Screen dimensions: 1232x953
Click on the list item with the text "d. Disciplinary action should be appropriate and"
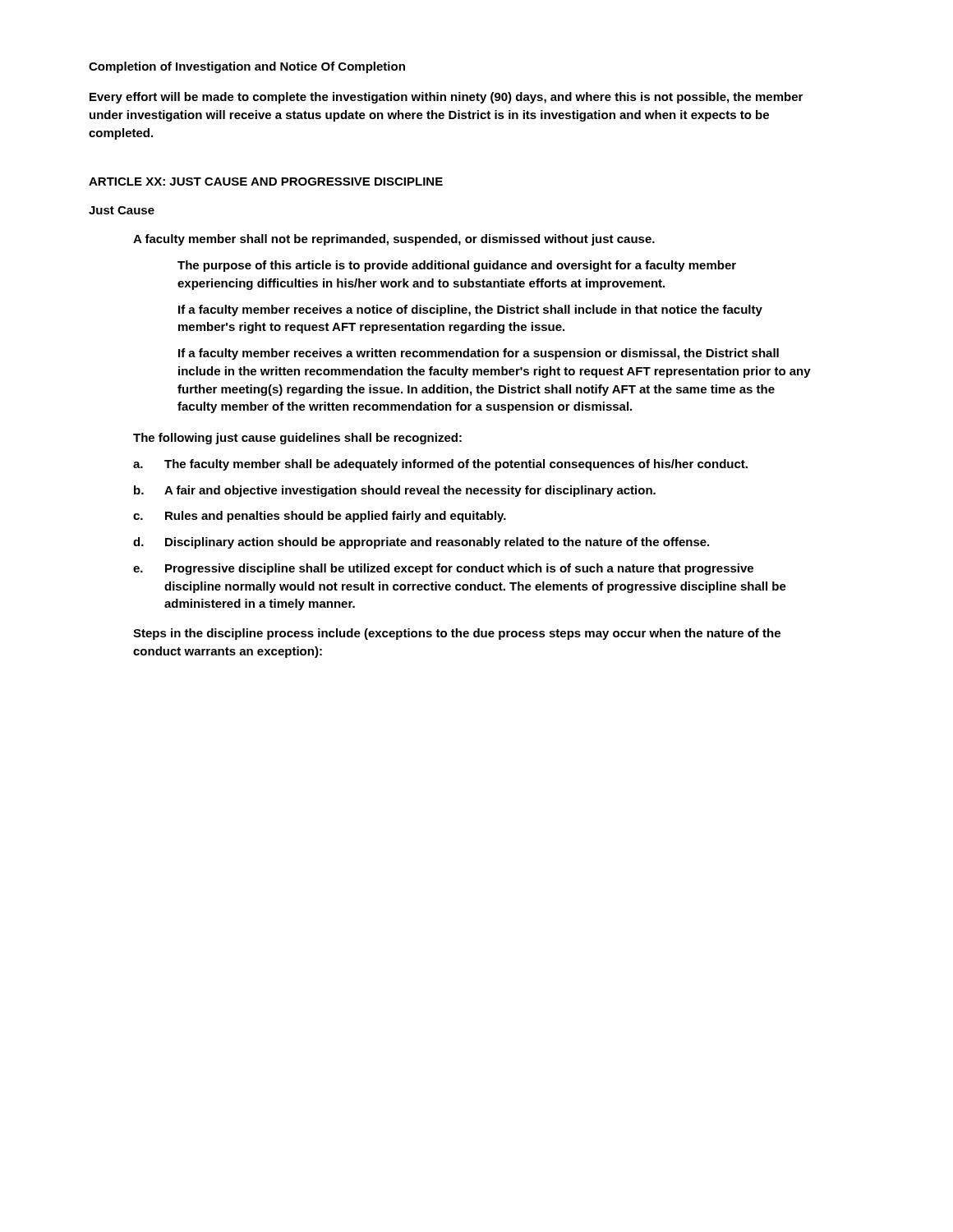click(x=472, y=542)
